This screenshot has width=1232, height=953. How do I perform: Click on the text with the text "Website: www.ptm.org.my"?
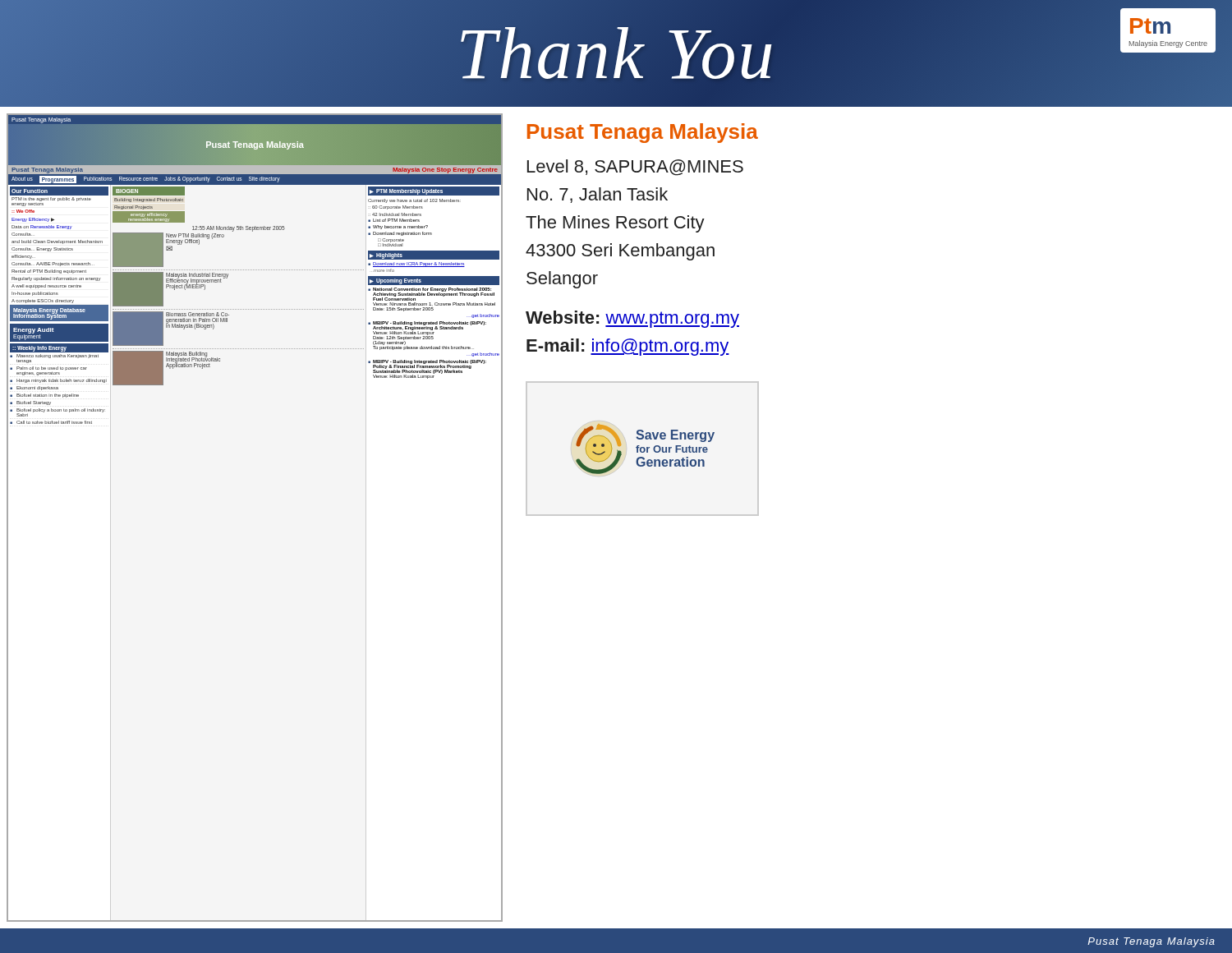[632, 318]
